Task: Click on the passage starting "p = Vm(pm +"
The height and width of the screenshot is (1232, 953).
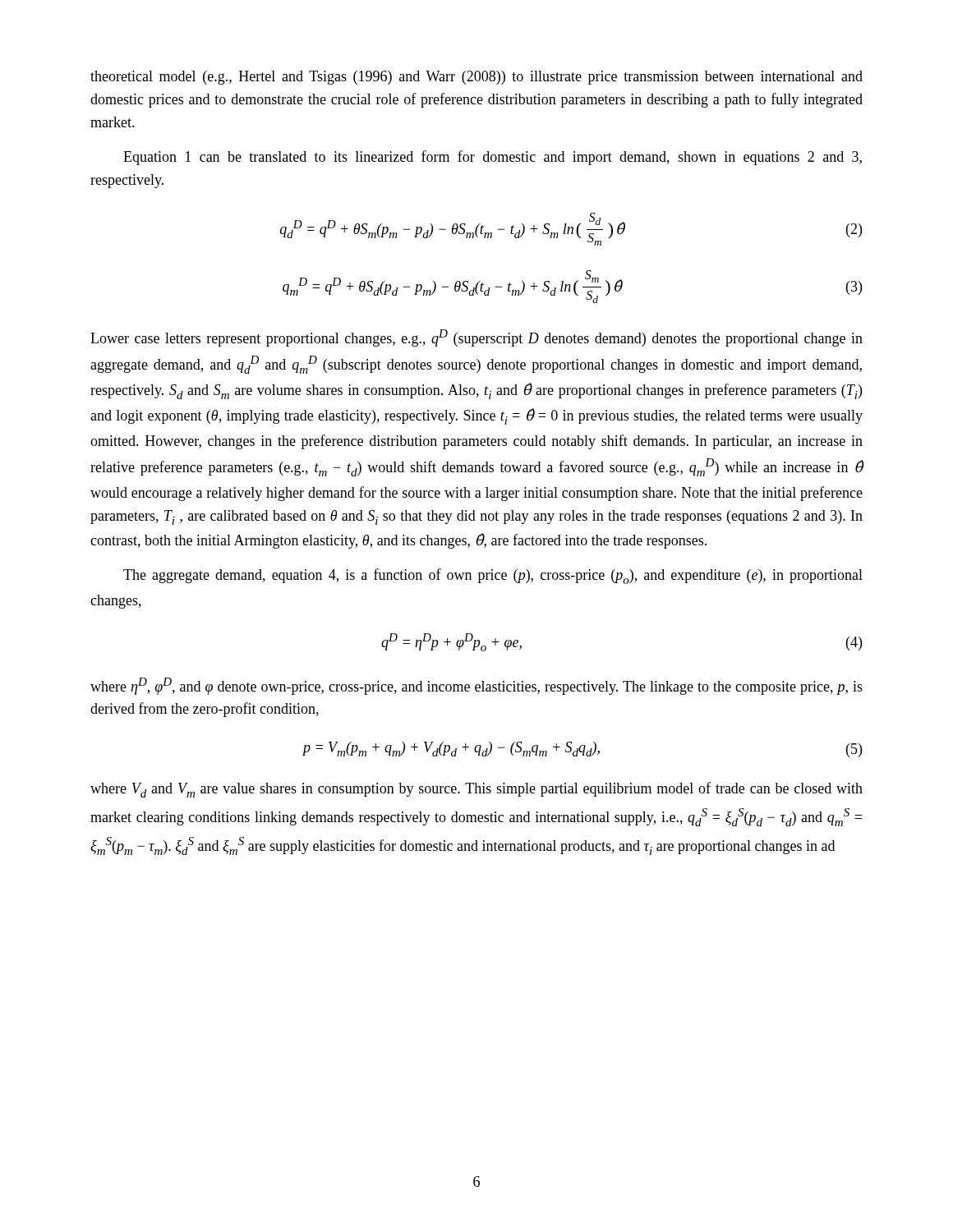Action: tap(476, 750)
